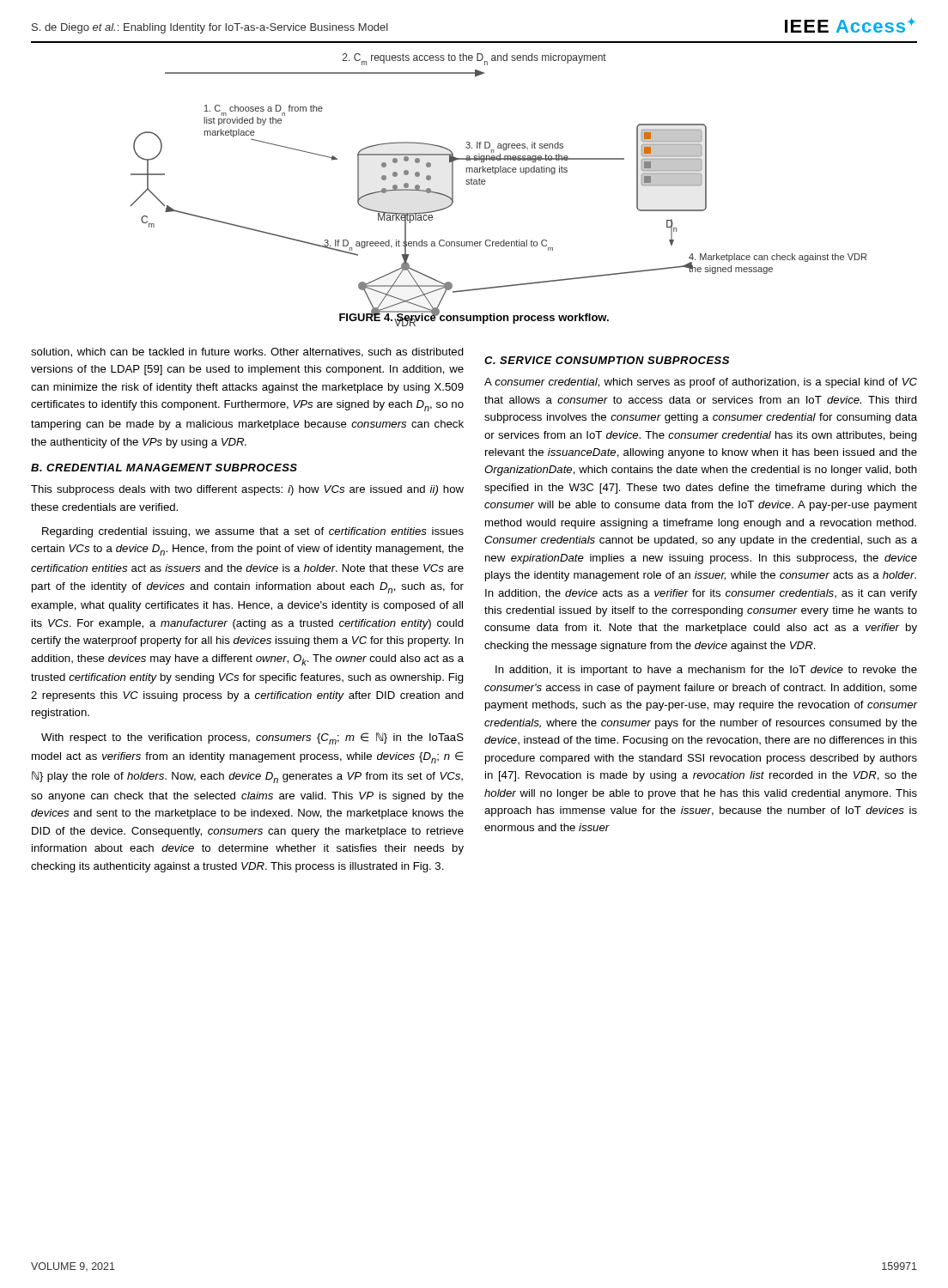
Task: Select the section header that reads "C. SERVICE CONSUMPTION"
Action: click(x=607, y=360)
